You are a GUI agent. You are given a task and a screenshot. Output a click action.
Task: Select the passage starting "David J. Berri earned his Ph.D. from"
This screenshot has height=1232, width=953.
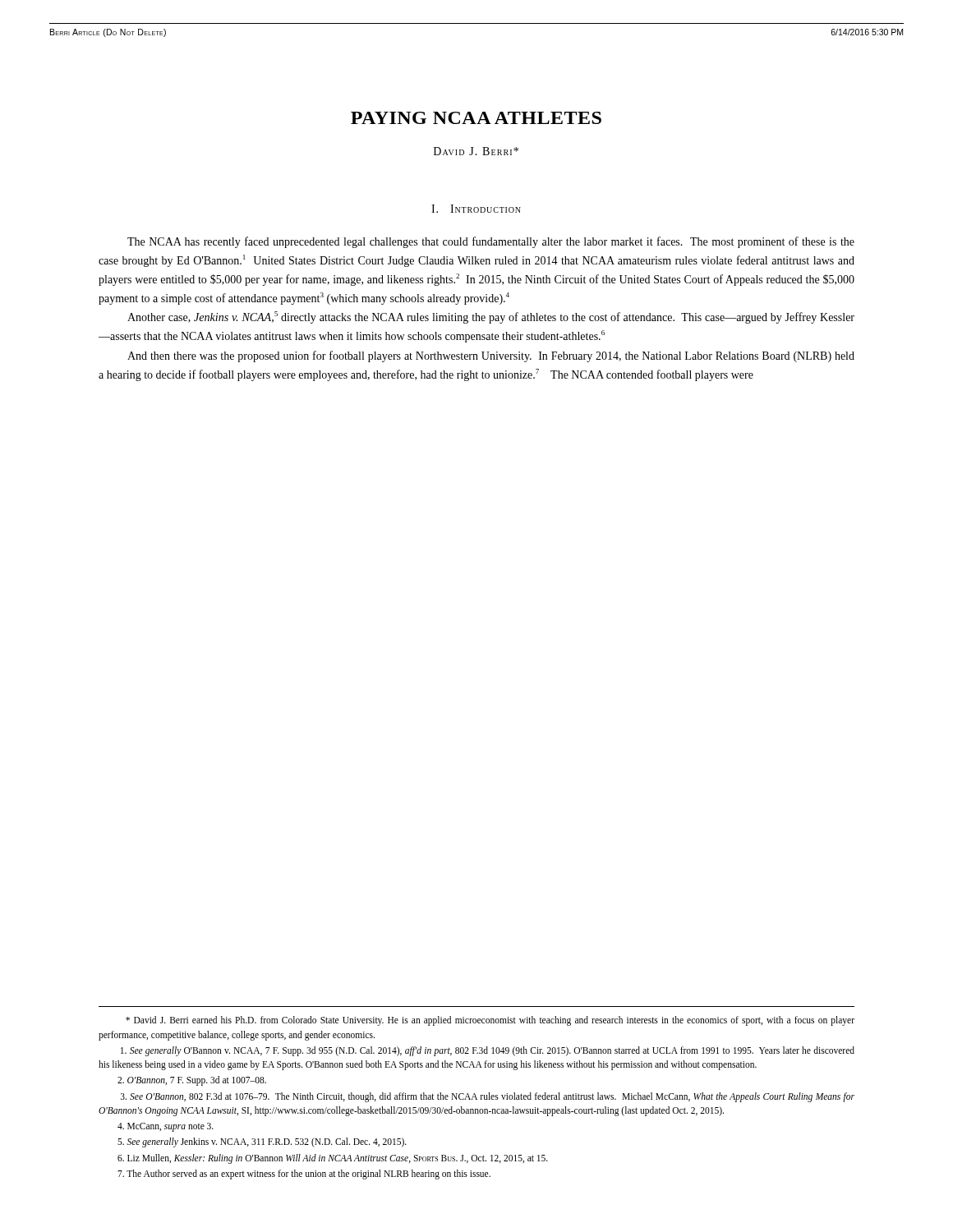(476, 1027)
